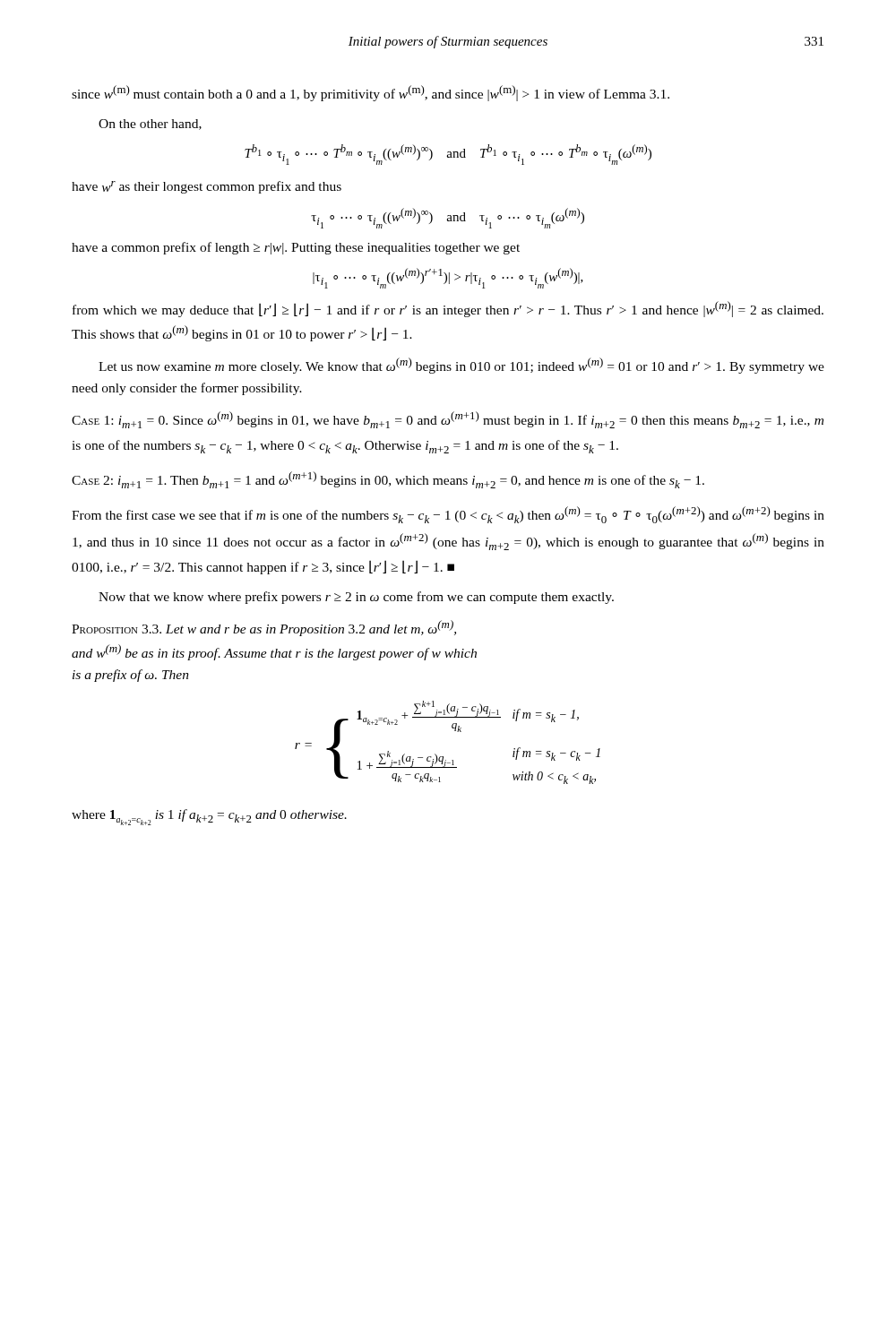Select the text block starting "have wr as their longest common prefix and"
896x1344 pixels.
click(207, 184)
